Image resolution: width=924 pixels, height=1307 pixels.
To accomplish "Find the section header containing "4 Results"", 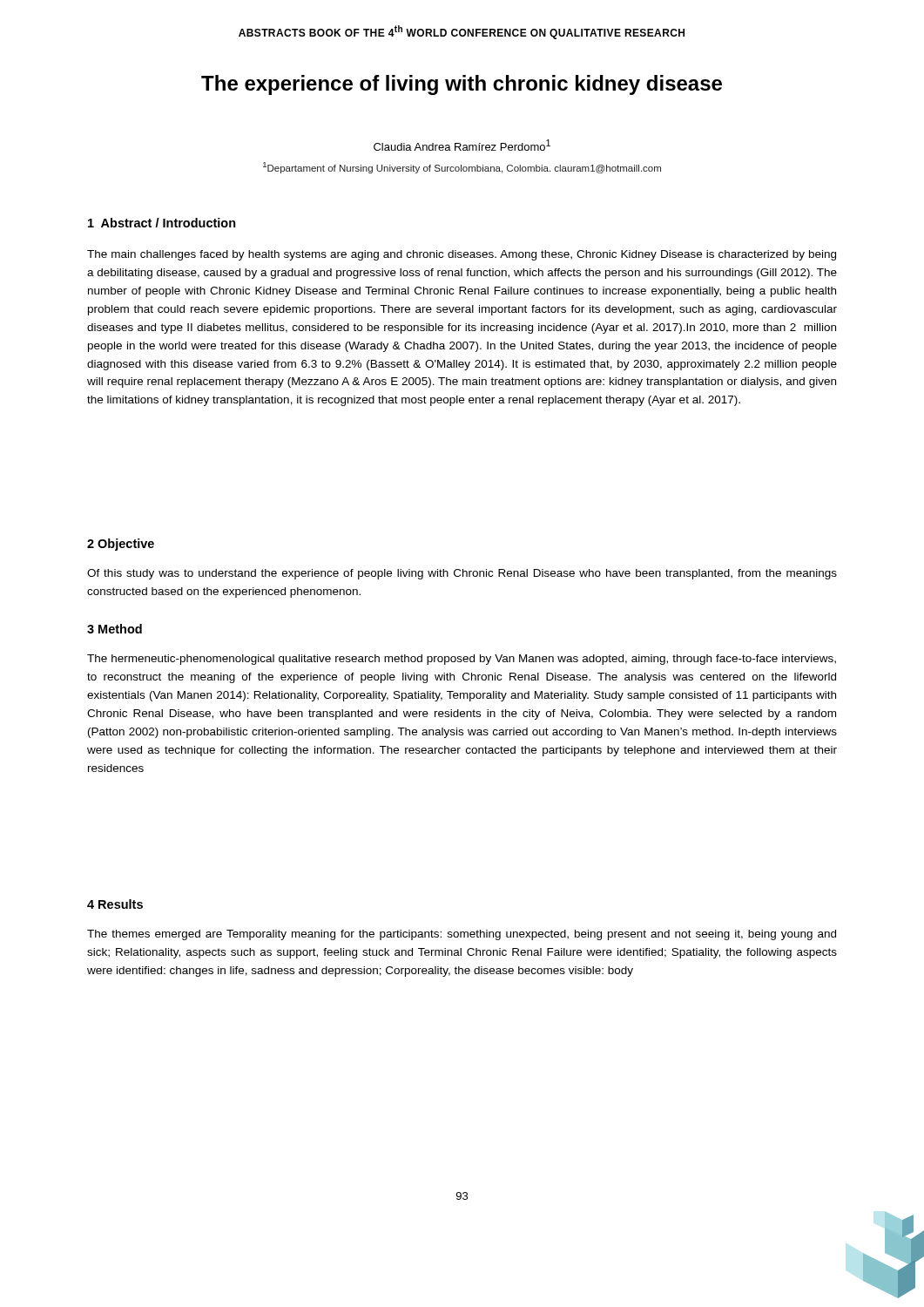I will coord(115,904).
